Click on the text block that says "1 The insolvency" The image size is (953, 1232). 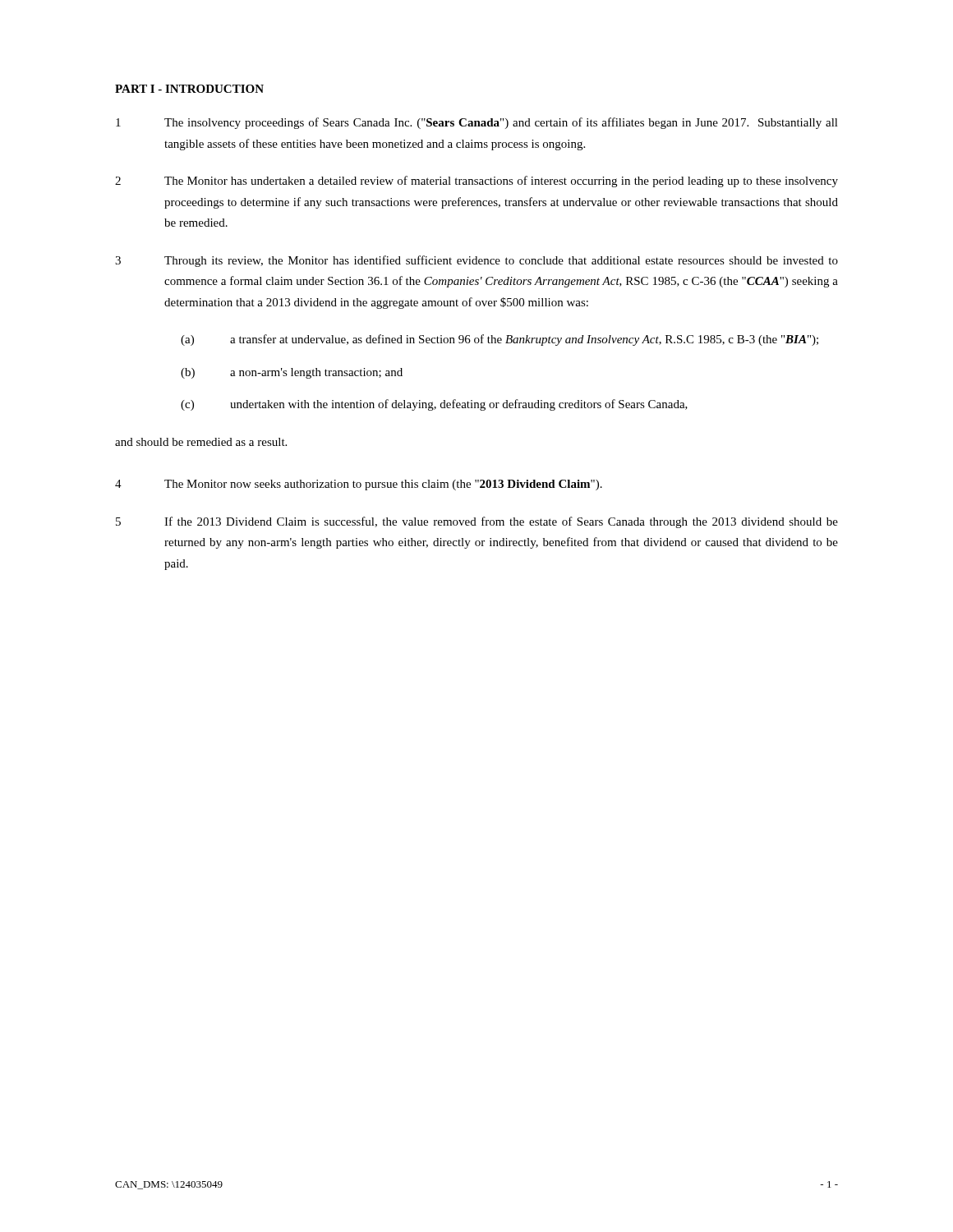coord(476,133)
